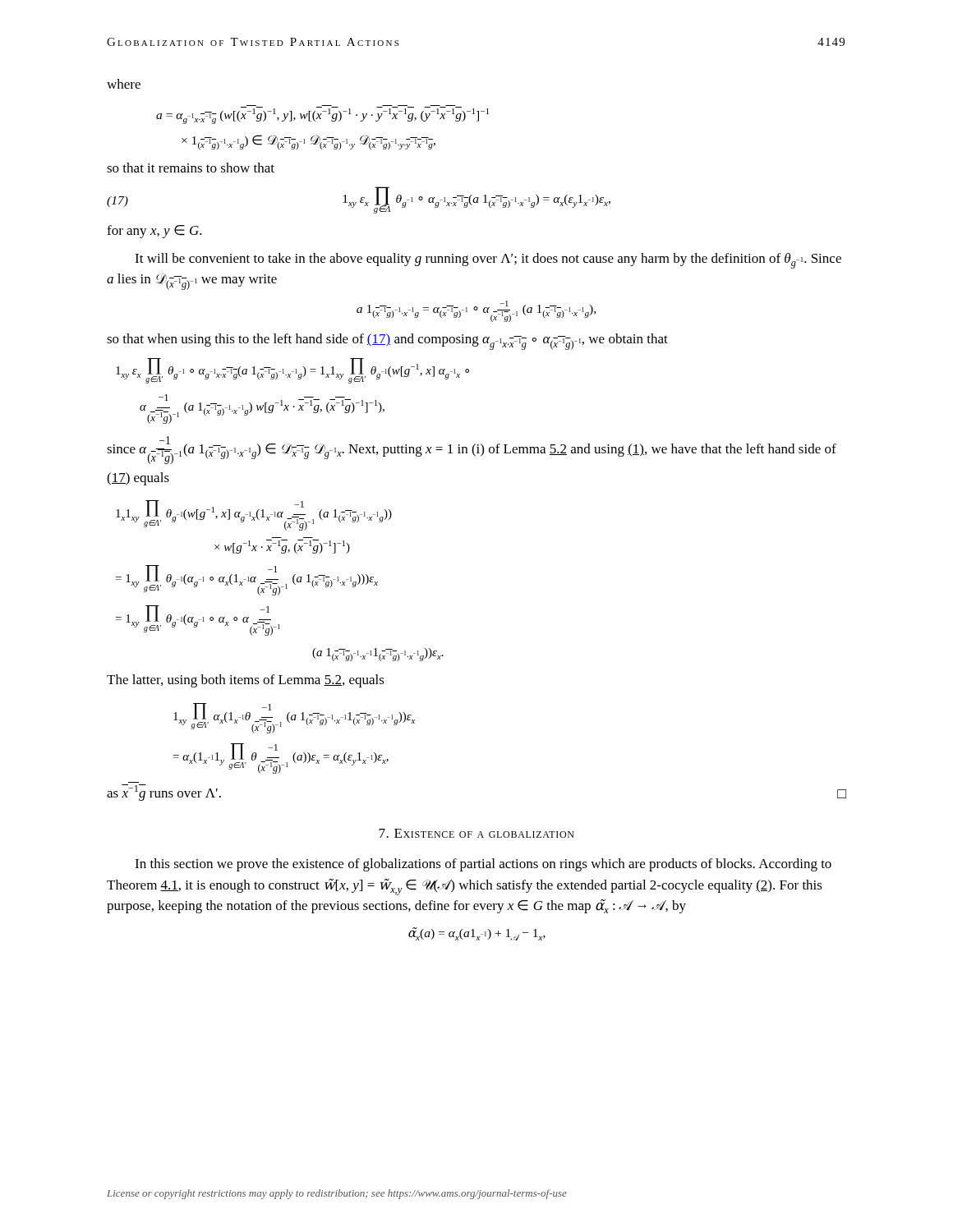Select the passage starting "a 1(x−1g)−1·x−1g = α(x−1g)−1 ∘ α−1(x−1g)−1 (a"
The width and height of the screenshot is (953, 1232).
click(x=476, y=310)
